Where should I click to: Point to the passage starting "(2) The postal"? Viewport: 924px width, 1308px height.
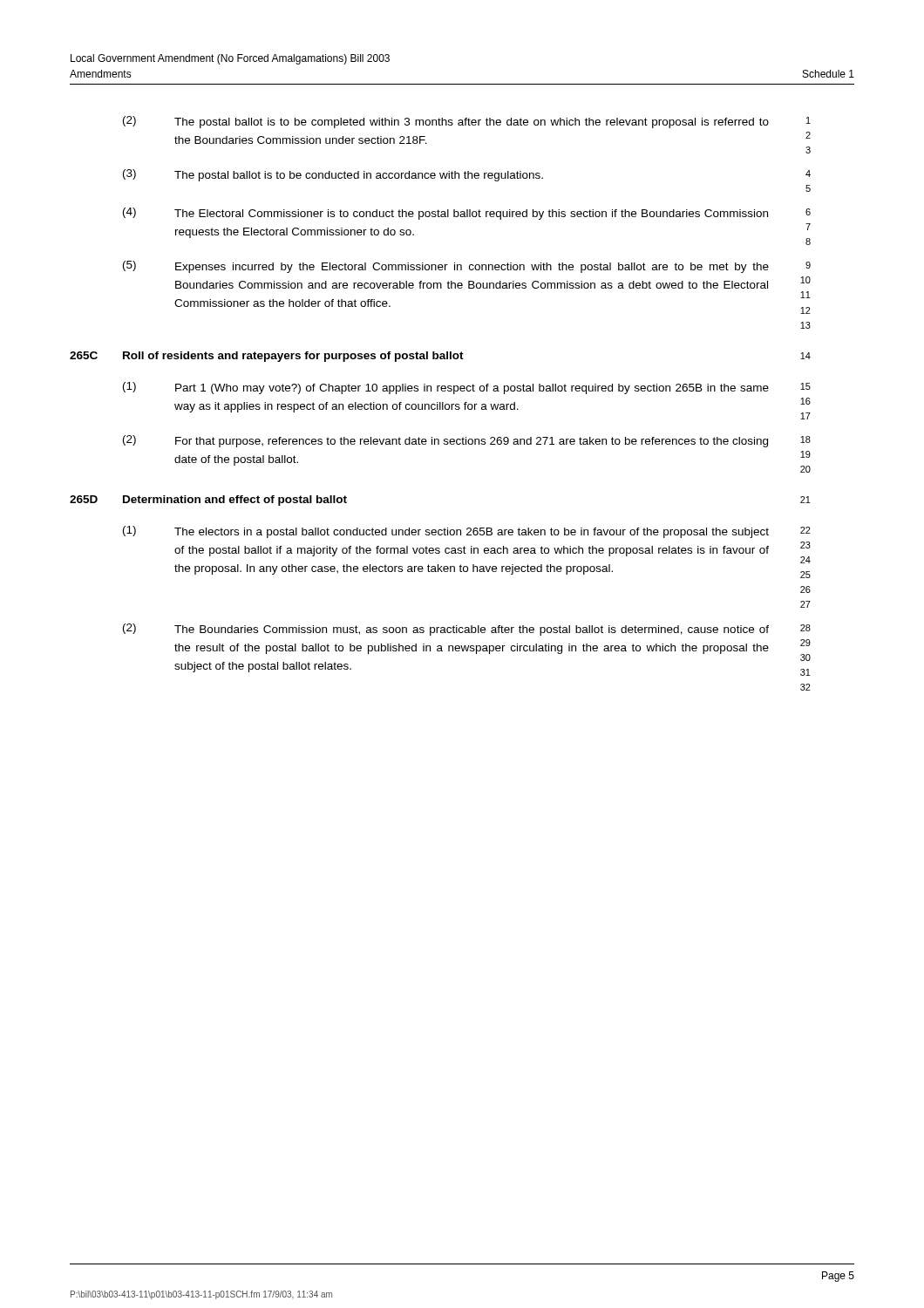click(440, 136)
